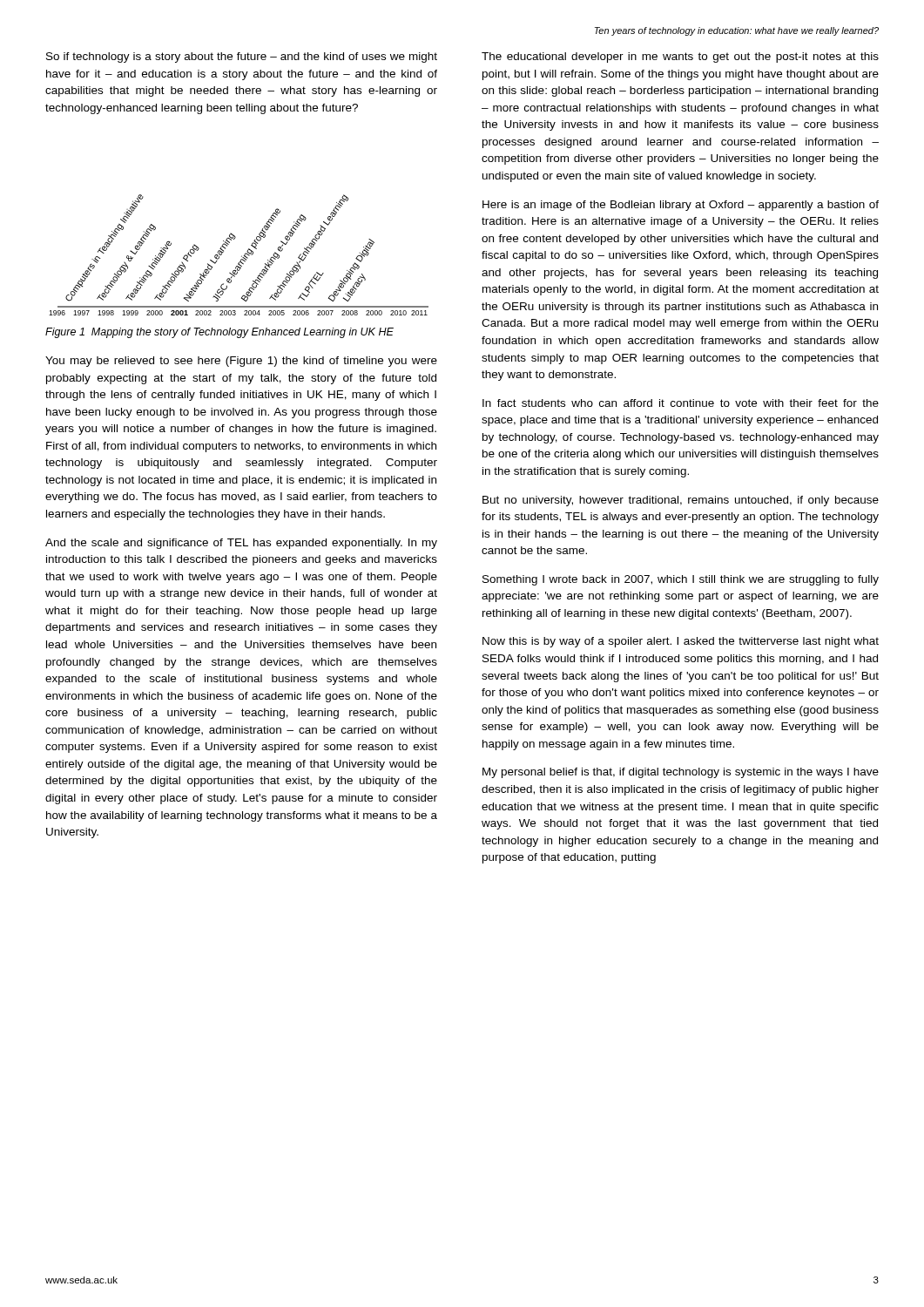Find the passage starting "In fact students who can"
924x1307 pixels.
click(680, 437)
